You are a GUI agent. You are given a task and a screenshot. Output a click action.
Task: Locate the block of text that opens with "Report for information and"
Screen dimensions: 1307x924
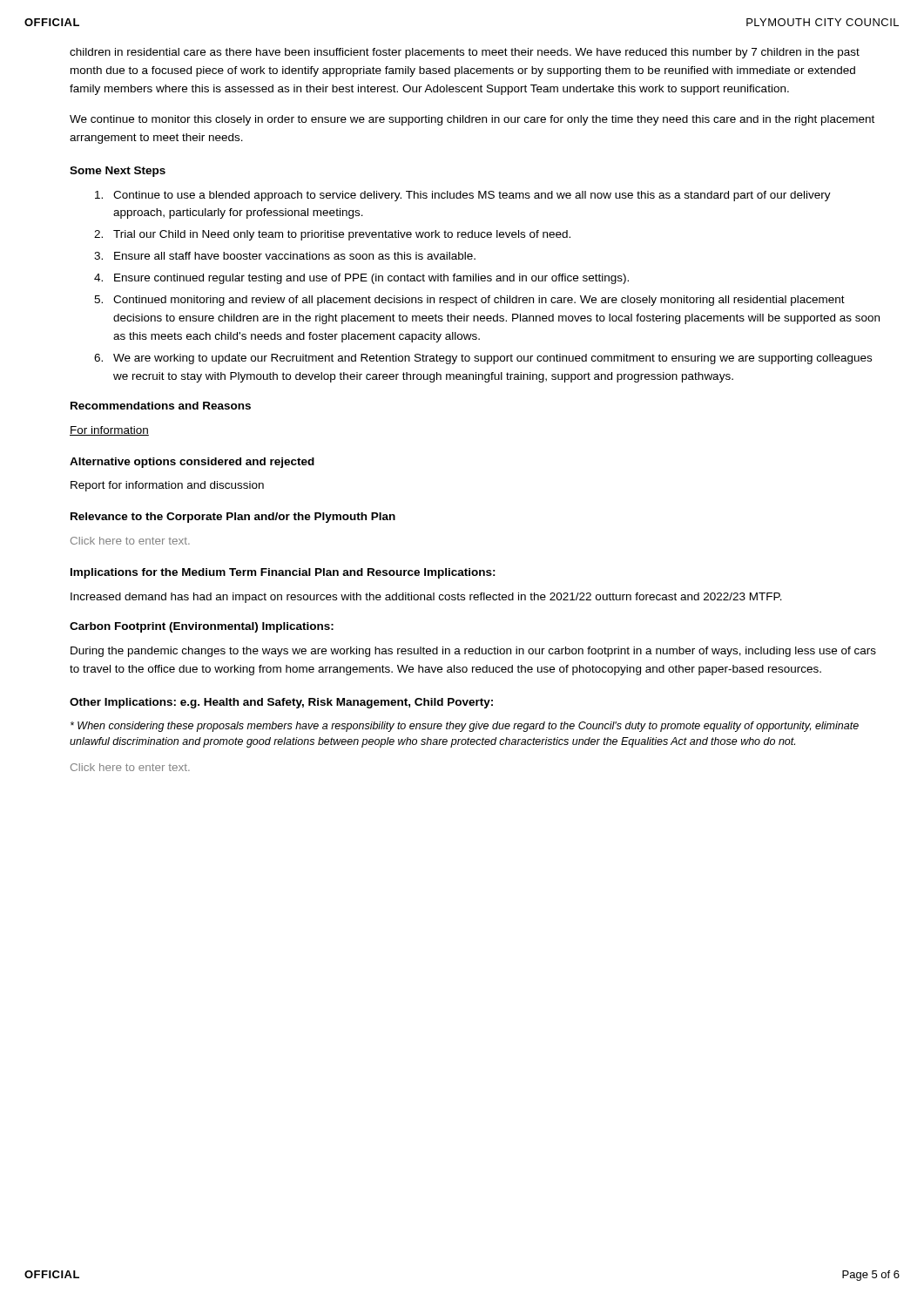167,485
